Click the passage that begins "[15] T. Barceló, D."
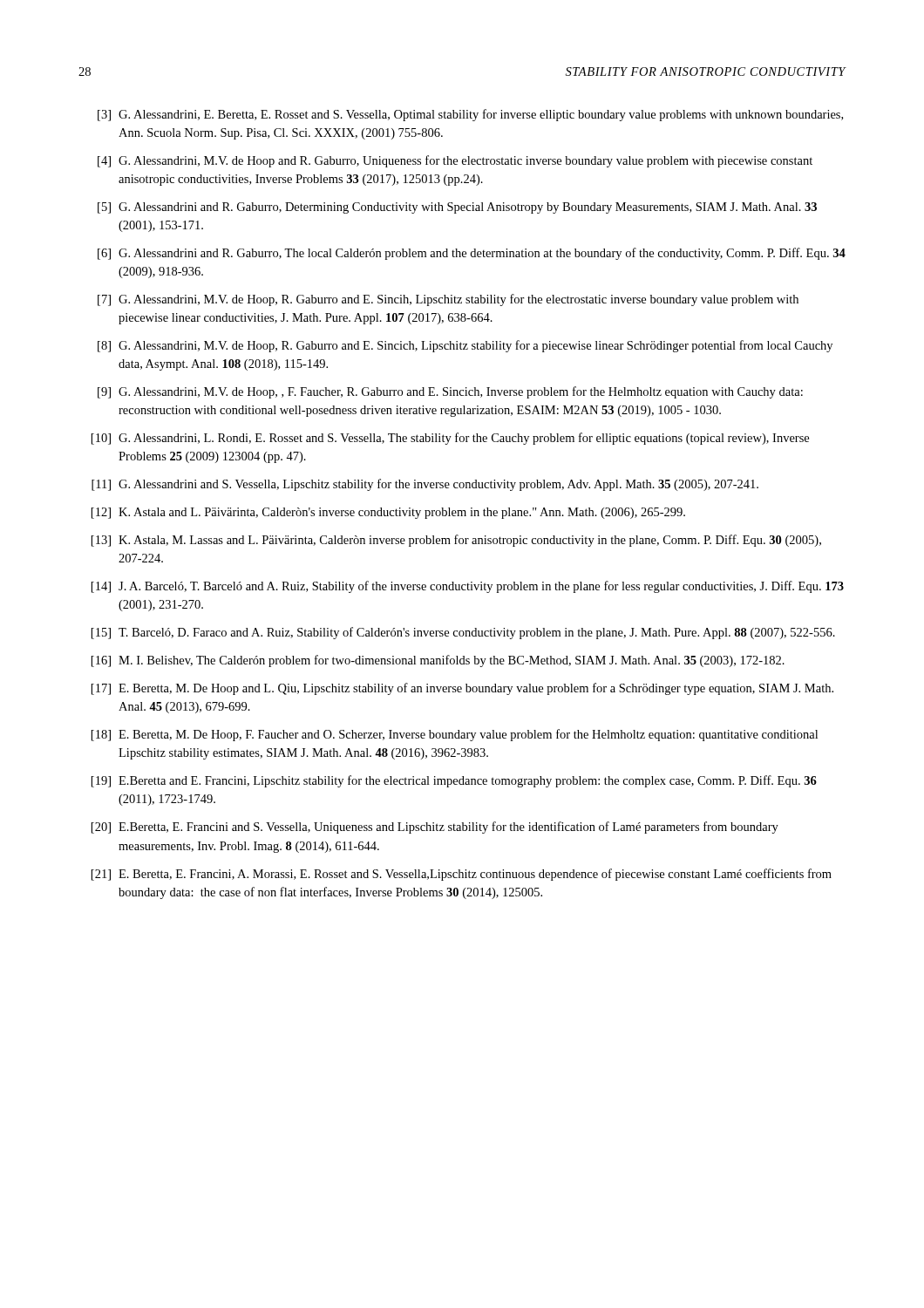924x1308 pixels. [462, 633]
